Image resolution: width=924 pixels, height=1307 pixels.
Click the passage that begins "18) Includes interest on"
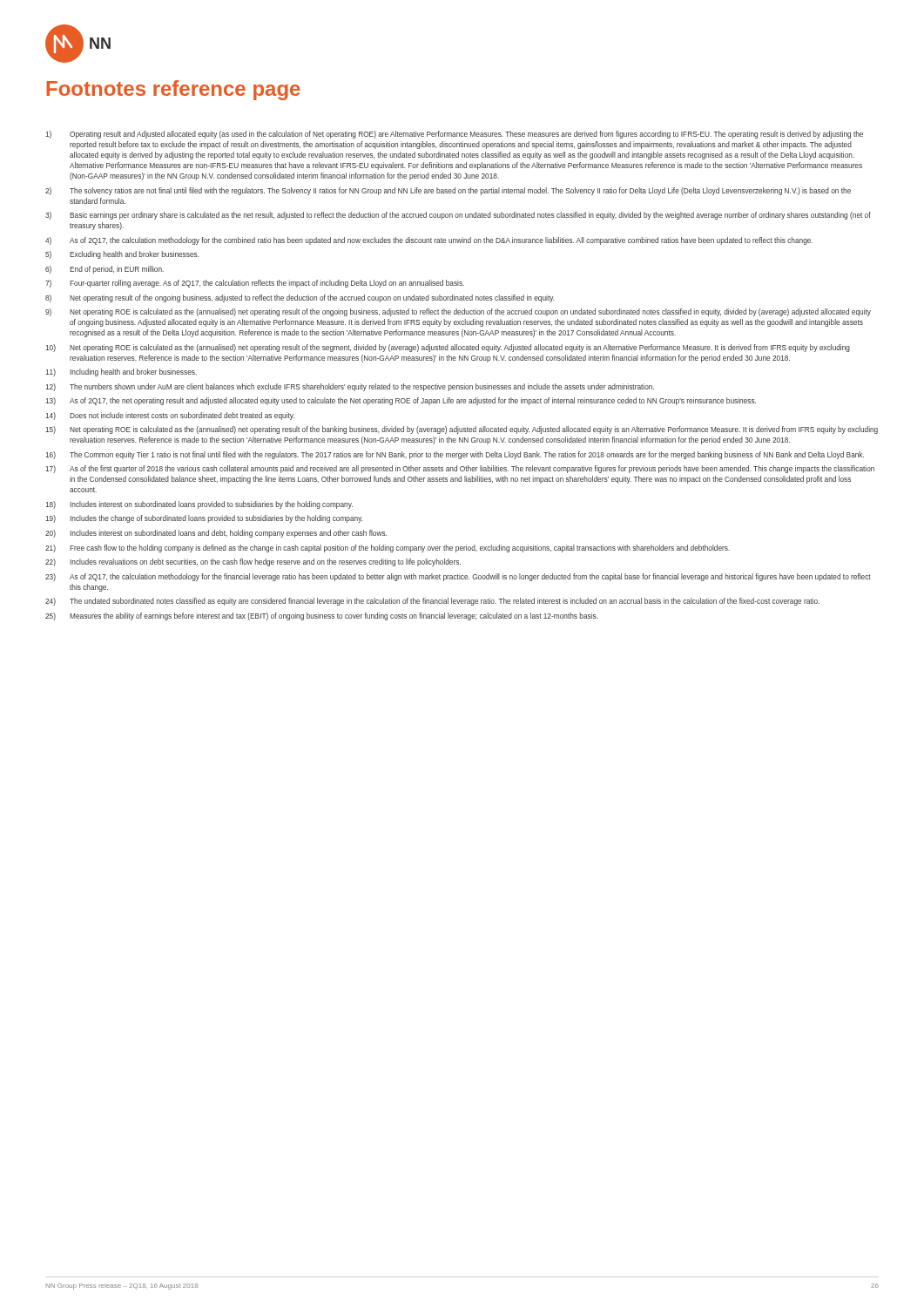[199, 505]
